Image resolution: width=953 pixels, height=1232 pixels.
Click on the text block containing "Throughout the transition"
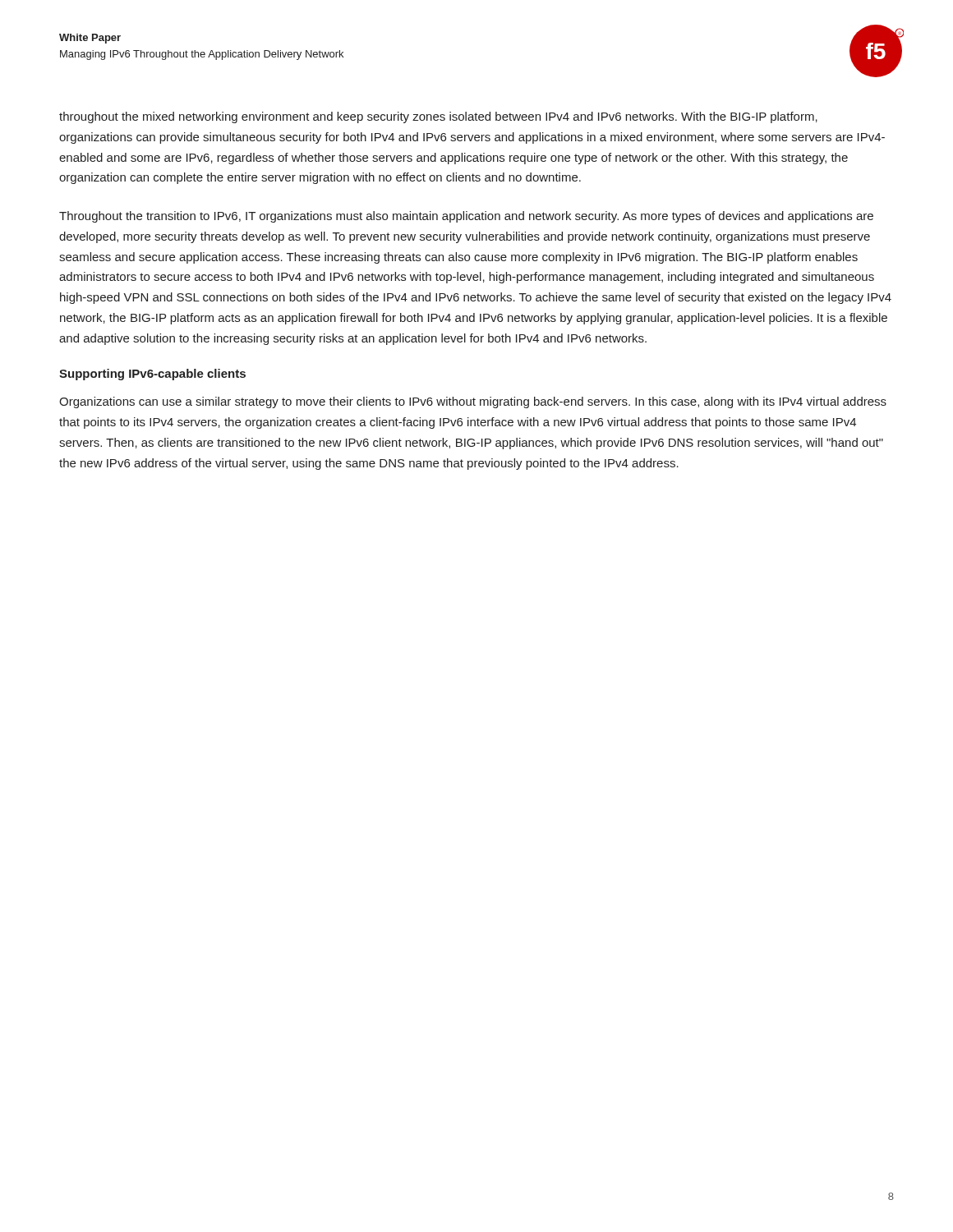[475, 277]
